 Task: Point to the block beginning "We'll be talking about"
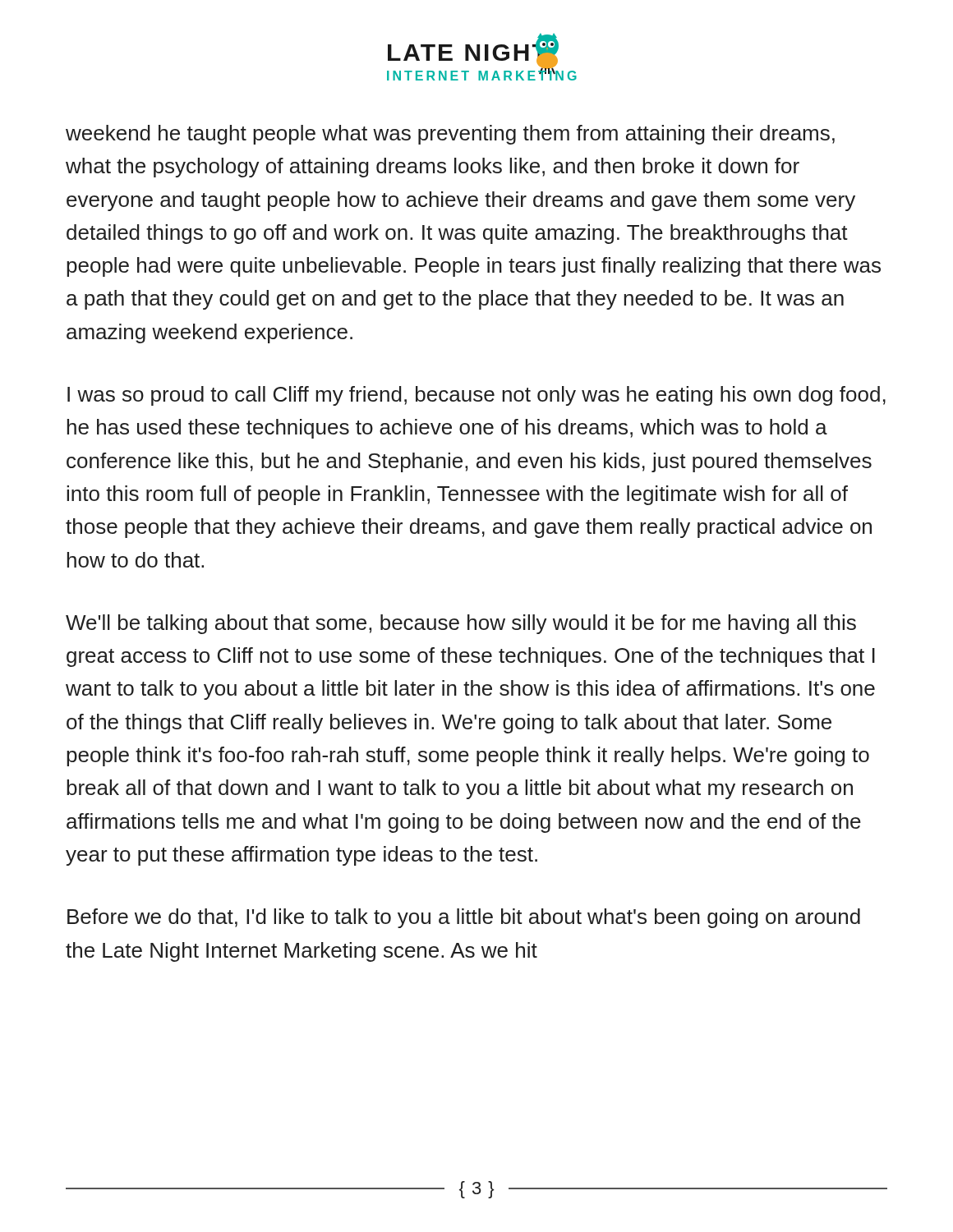(x=471, y=738)
